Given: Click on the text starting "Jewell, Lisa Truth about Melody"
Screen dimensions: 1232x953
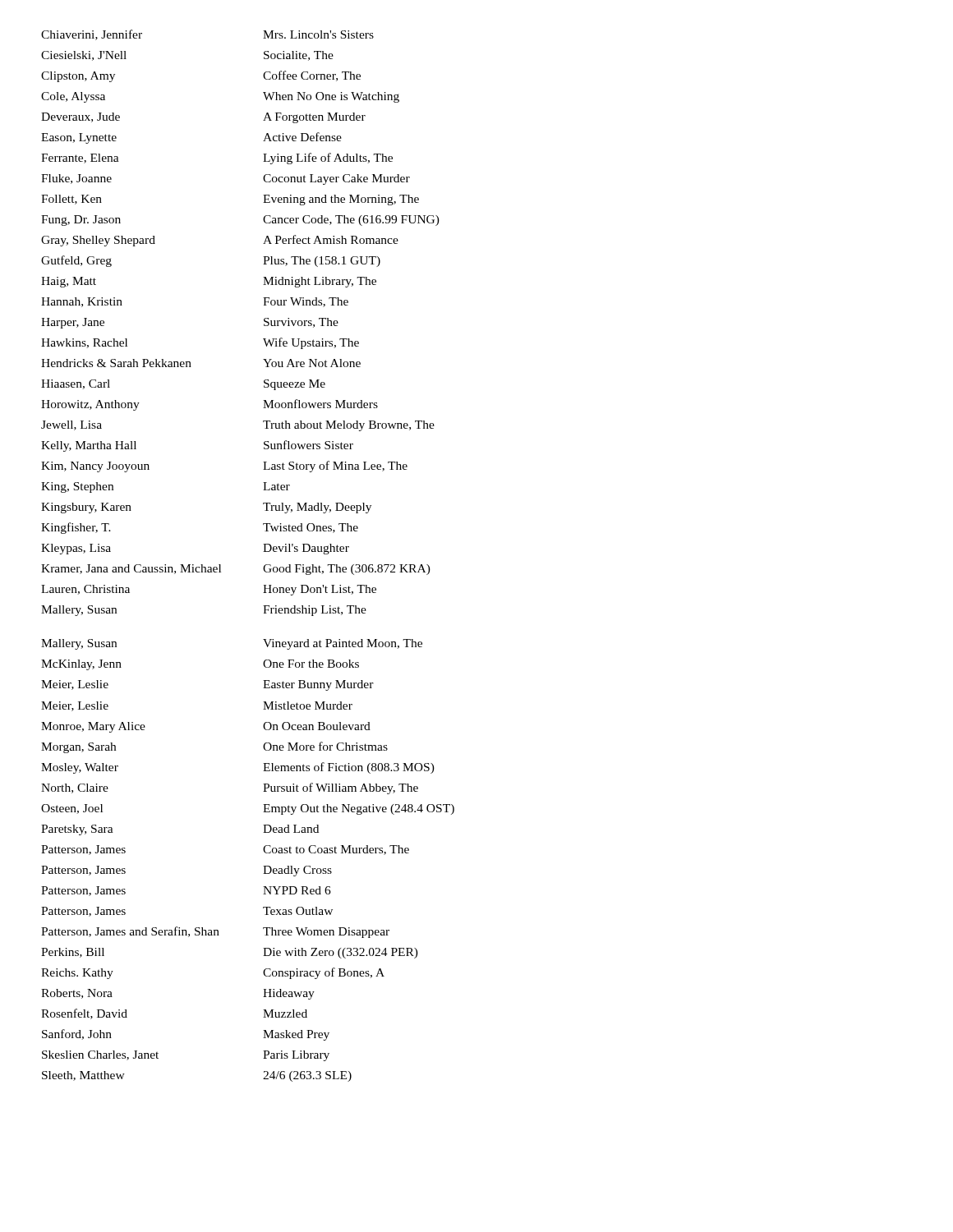Looking at the screenshot, I should coord(72,426).
